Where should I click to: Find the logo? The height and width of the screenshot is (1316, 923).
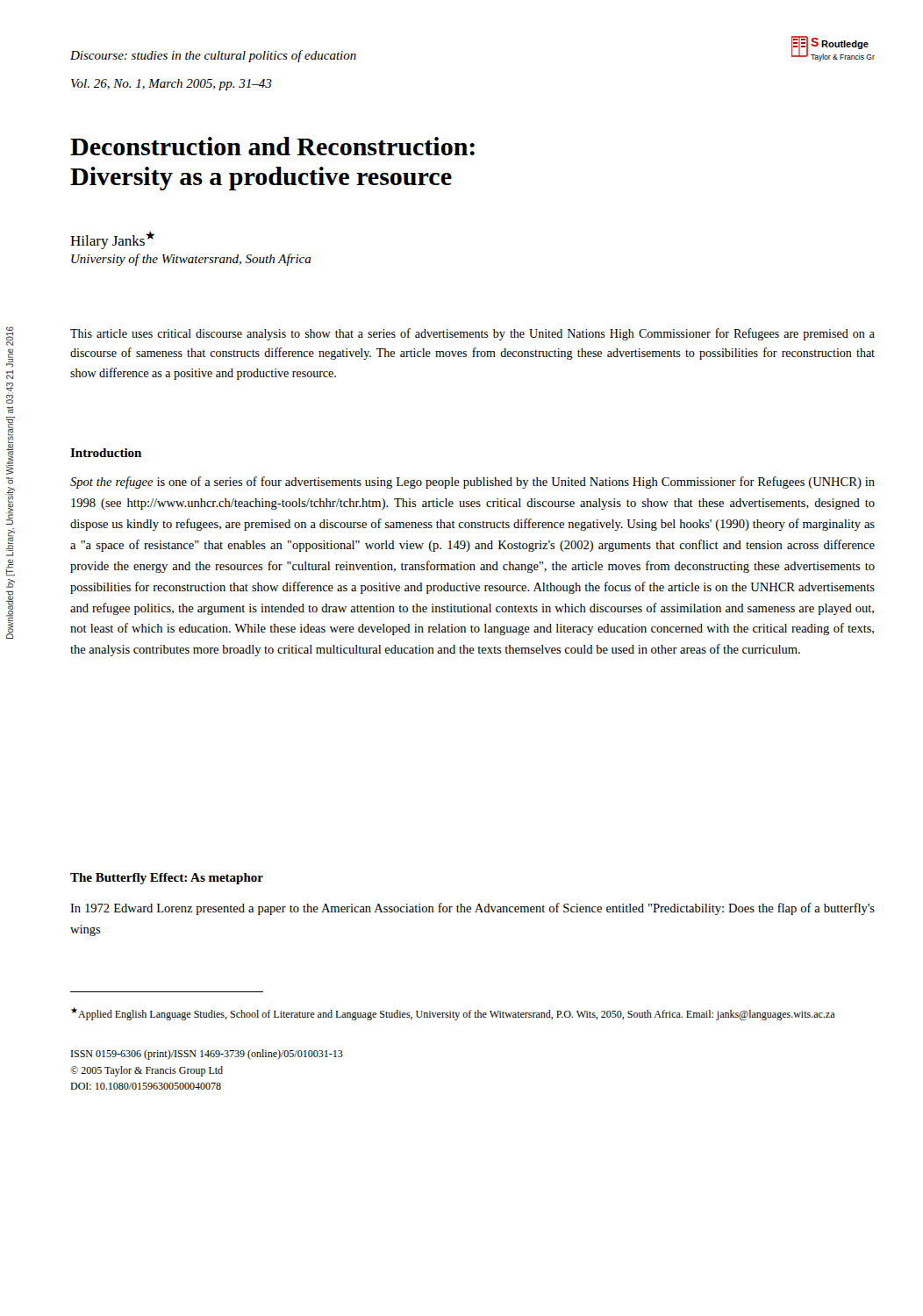point(833,55)
